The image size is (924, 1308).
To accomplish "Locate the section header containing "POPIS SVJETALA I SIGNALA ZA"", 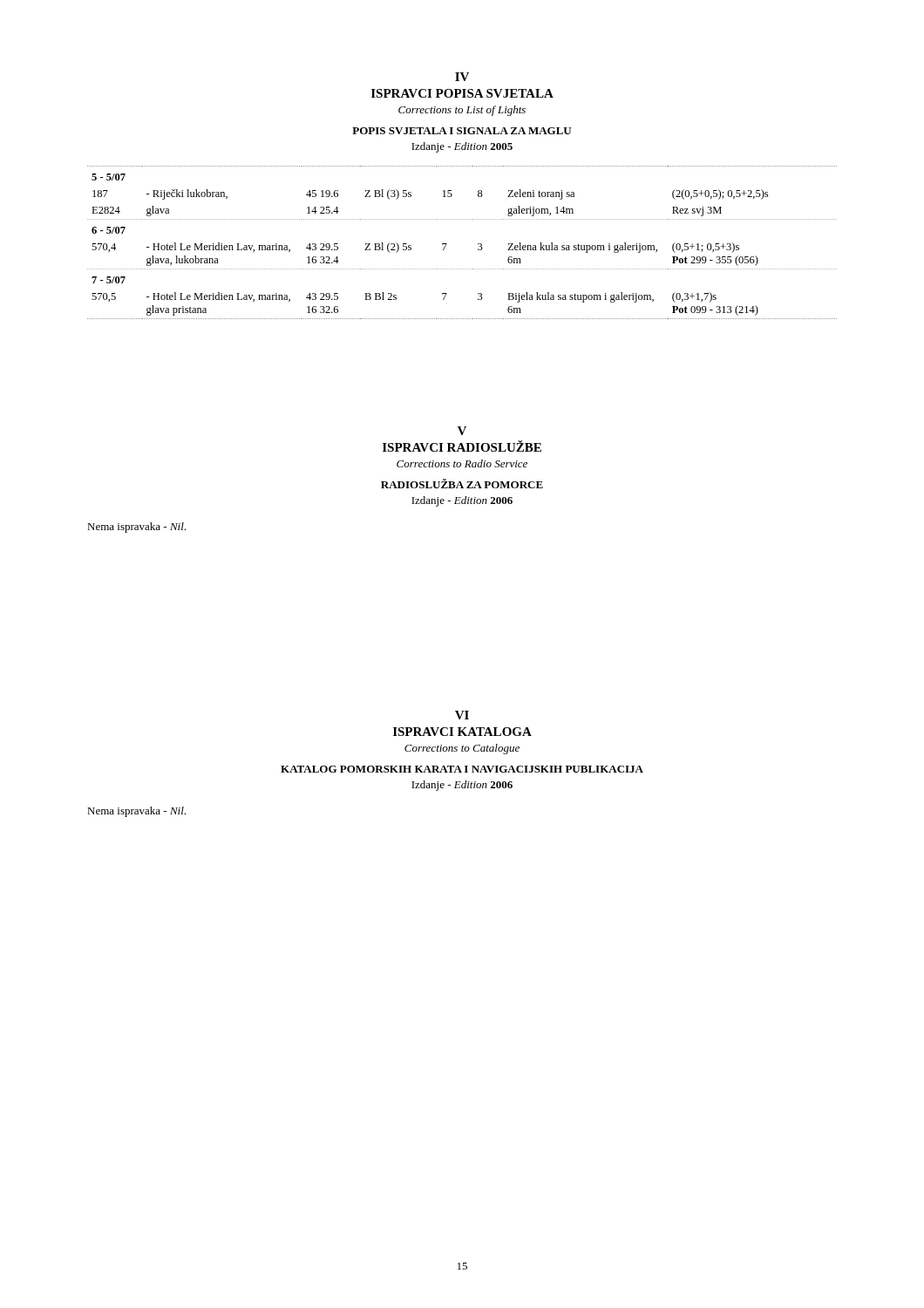I will (462, 130).
